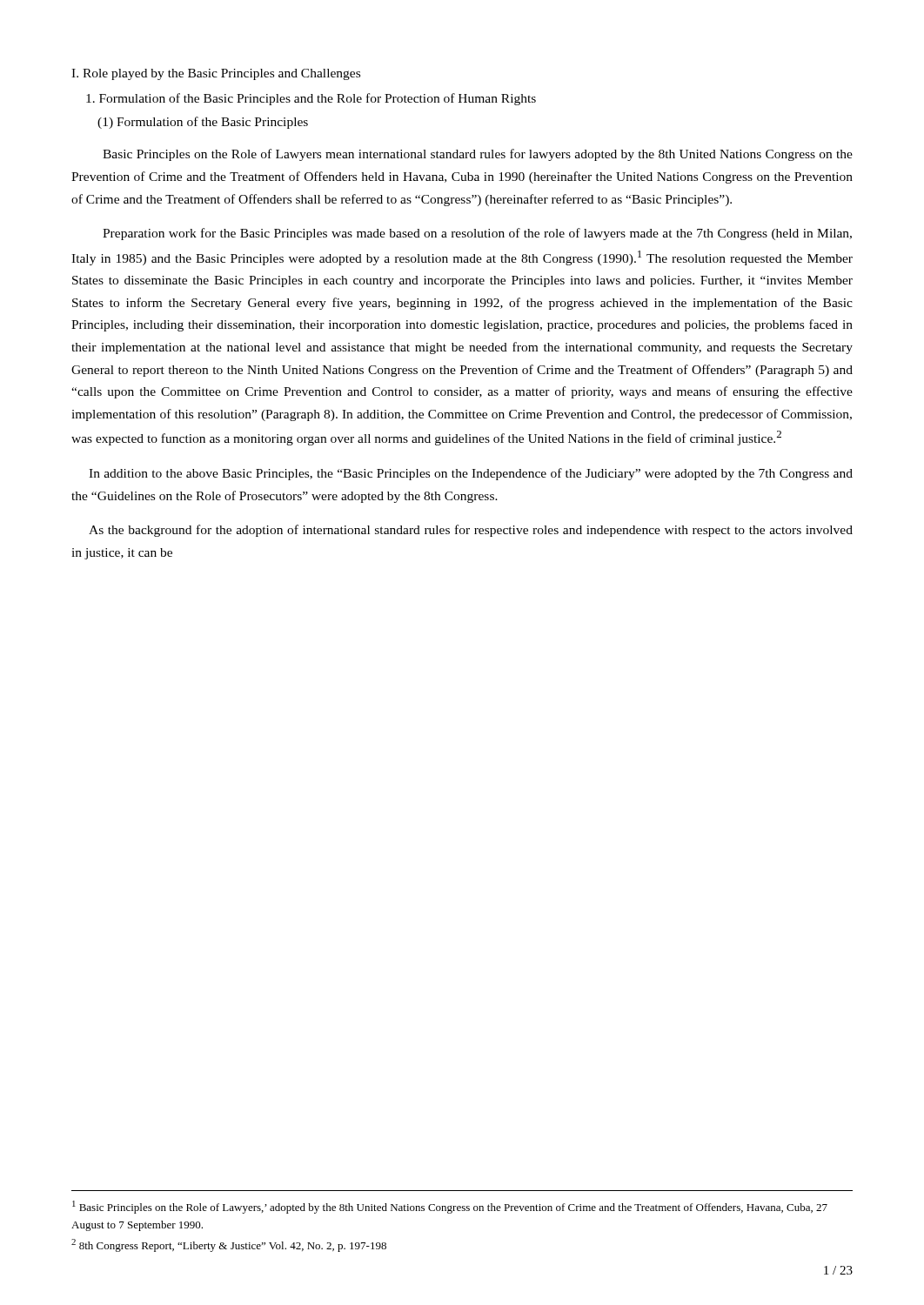This screenshot has width=924, height=1305.
Task: Click the passage that begins "As the background for the adoption of international"
Action: pyautogui.click(x=462, y=541)
